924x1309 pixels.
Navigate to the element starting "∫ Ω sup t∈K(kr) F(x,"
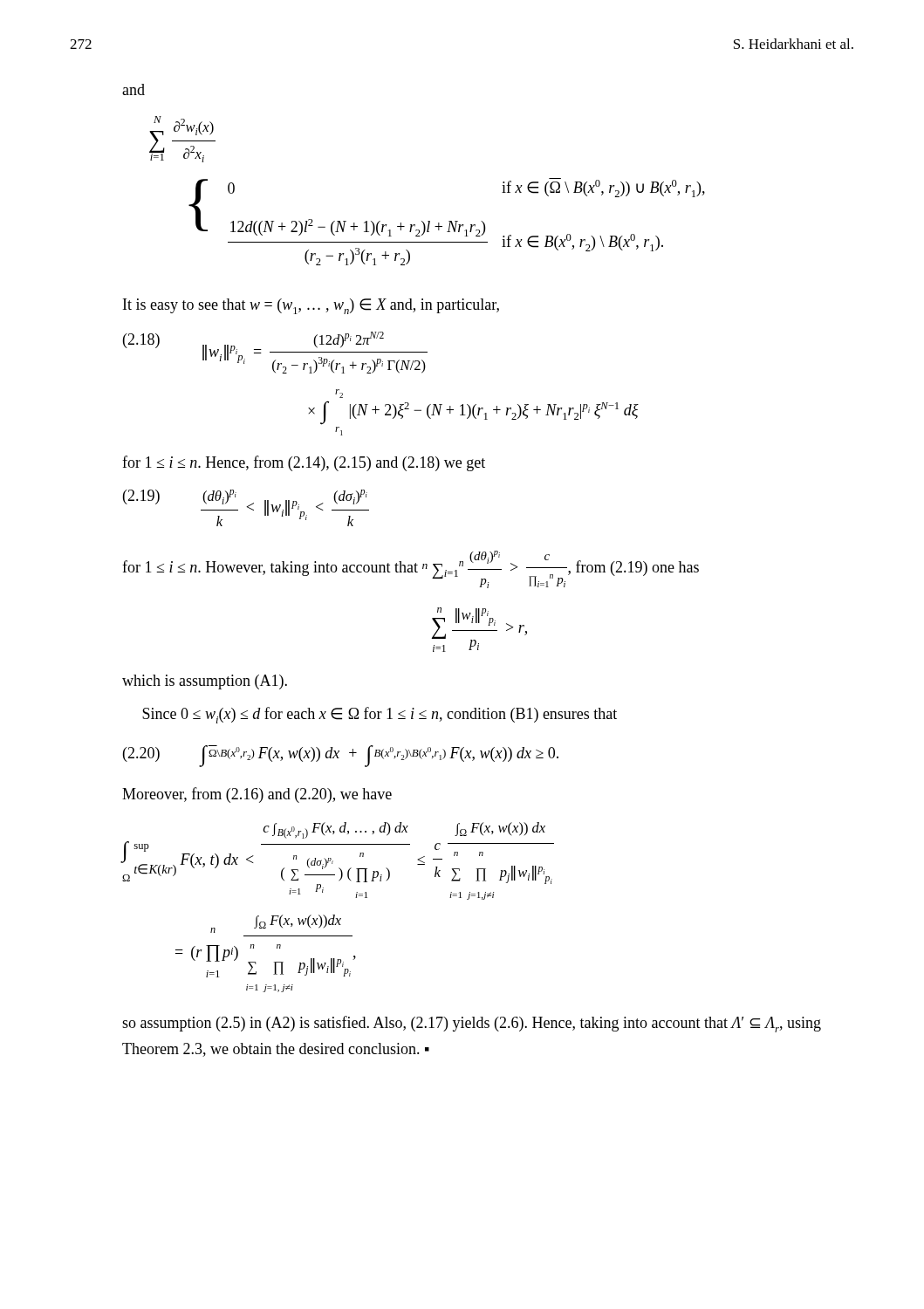(479, 906)
